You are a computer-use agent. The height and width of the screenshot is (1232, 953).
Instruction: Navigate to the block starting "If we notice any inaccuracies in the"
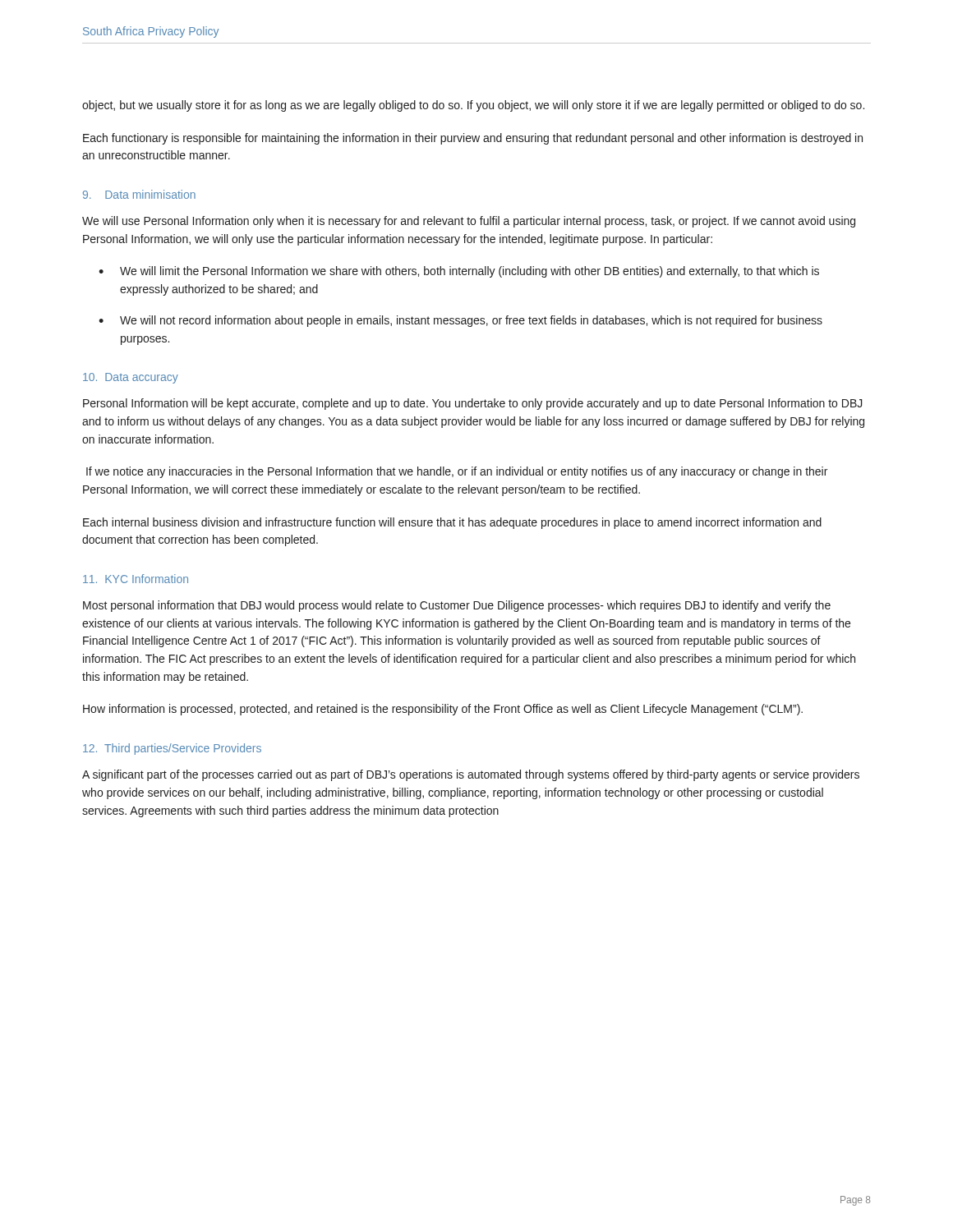pyautogui.click(x=455, y=481)
